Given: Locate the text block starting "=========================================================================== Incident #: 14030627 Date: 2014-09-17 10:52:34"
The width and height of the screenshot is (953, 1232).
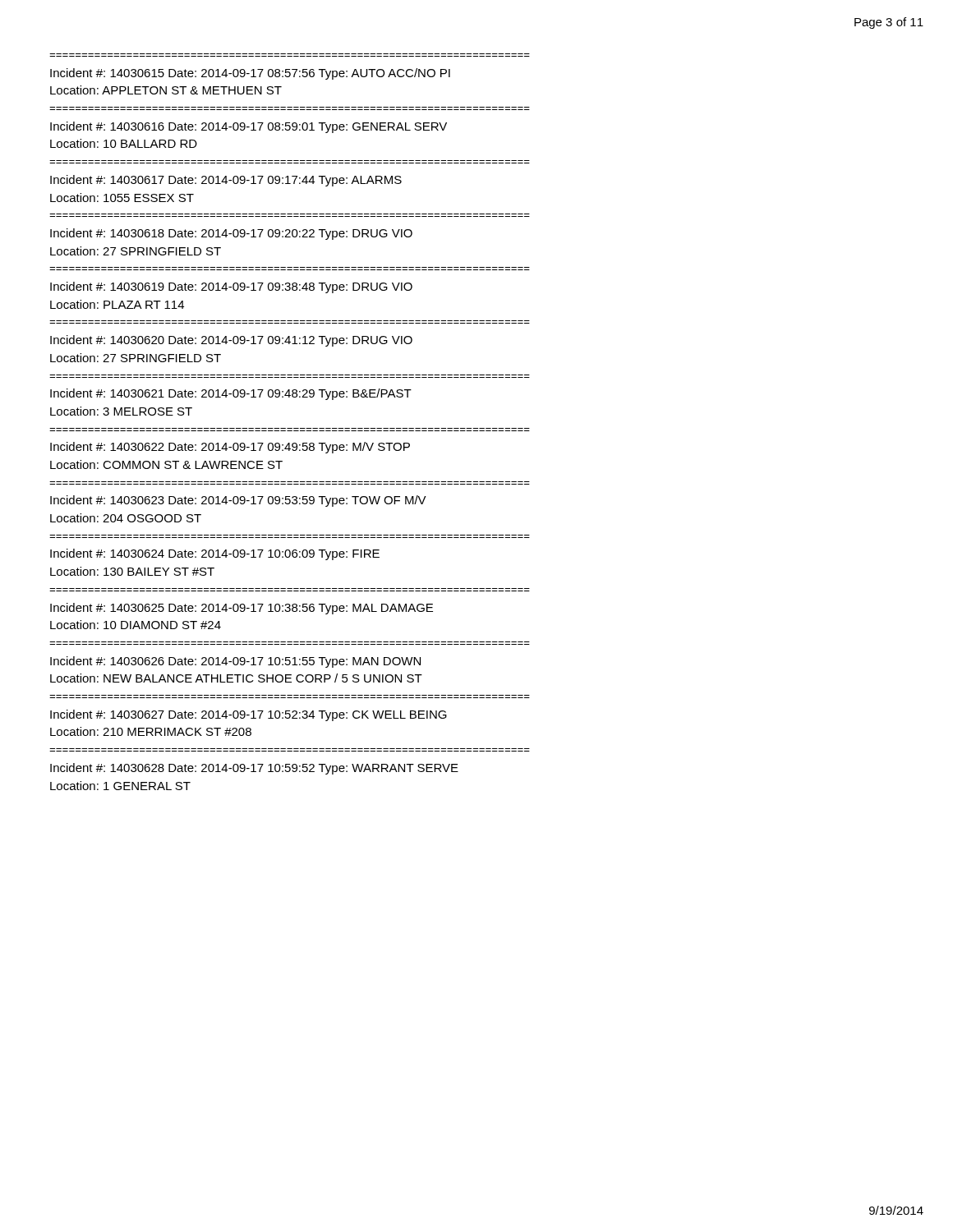Looking at the screenshot, I should tap(249, 715).
